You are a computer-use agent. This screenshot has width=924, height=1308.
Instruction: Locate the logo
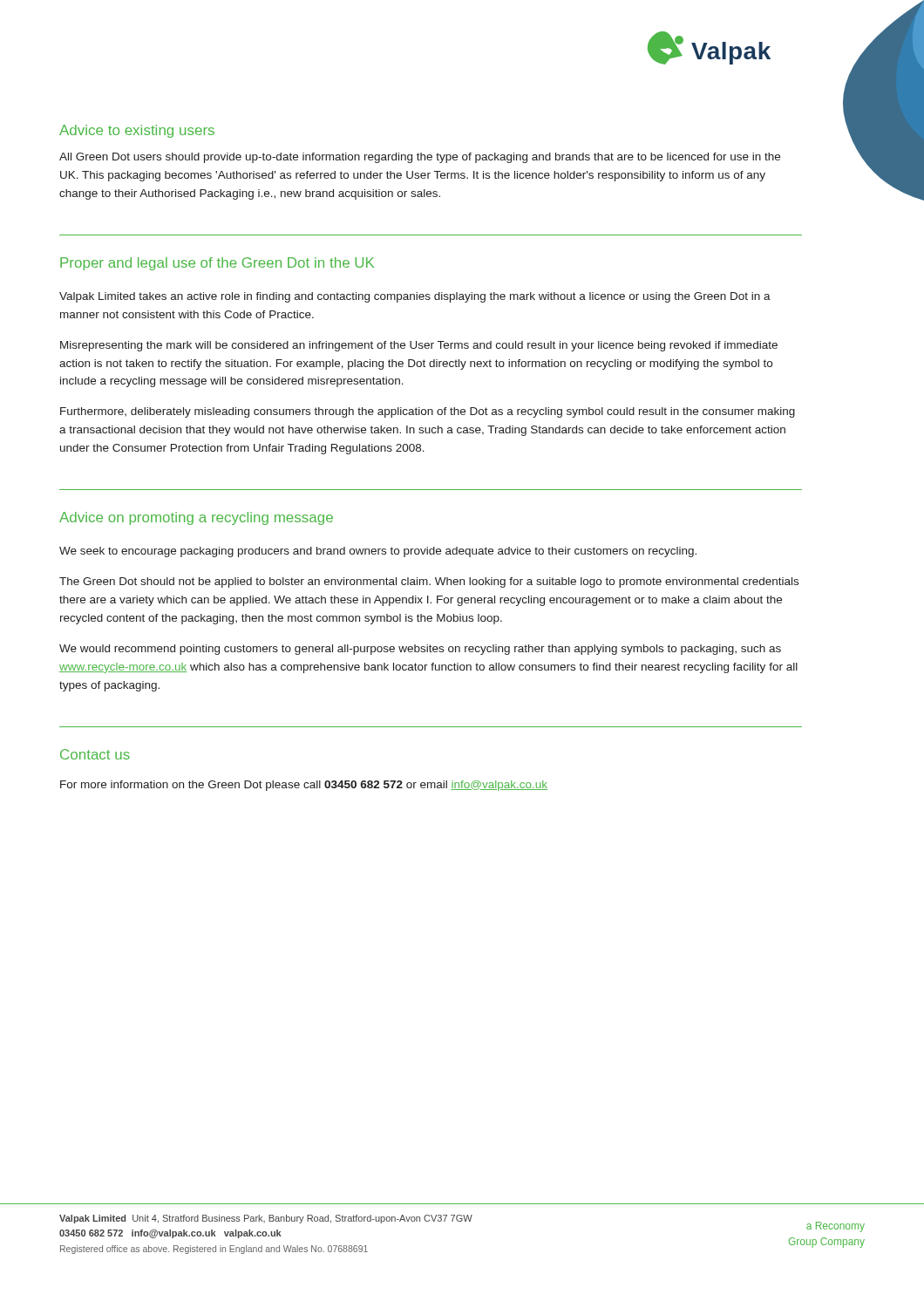click(719, 53)
